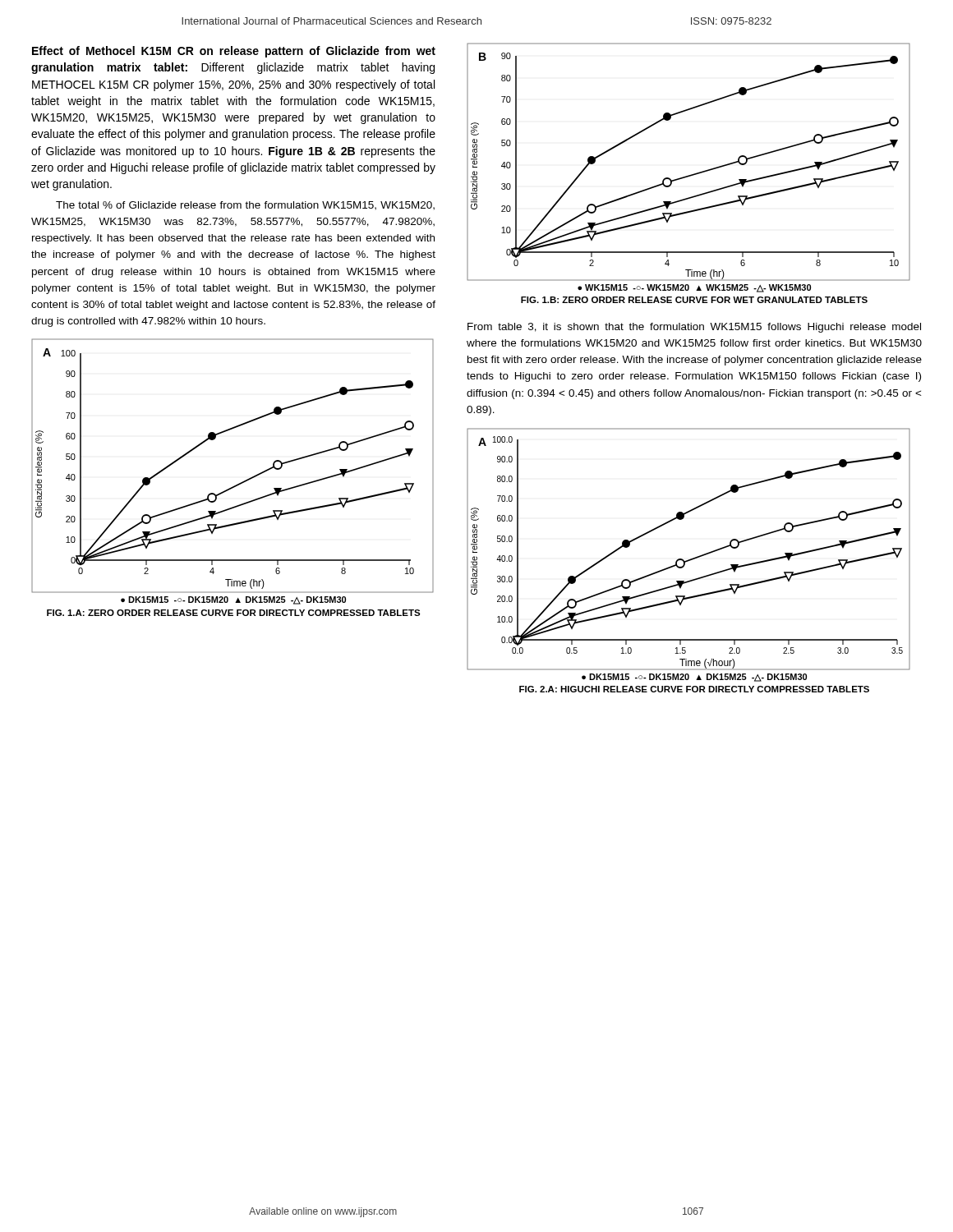The height and width of the screenshot is (1232, 953).
Task: Click the section header that begins "Effect of Methocel K15M CR on release pattern"
Action: (x=233, y=118)
